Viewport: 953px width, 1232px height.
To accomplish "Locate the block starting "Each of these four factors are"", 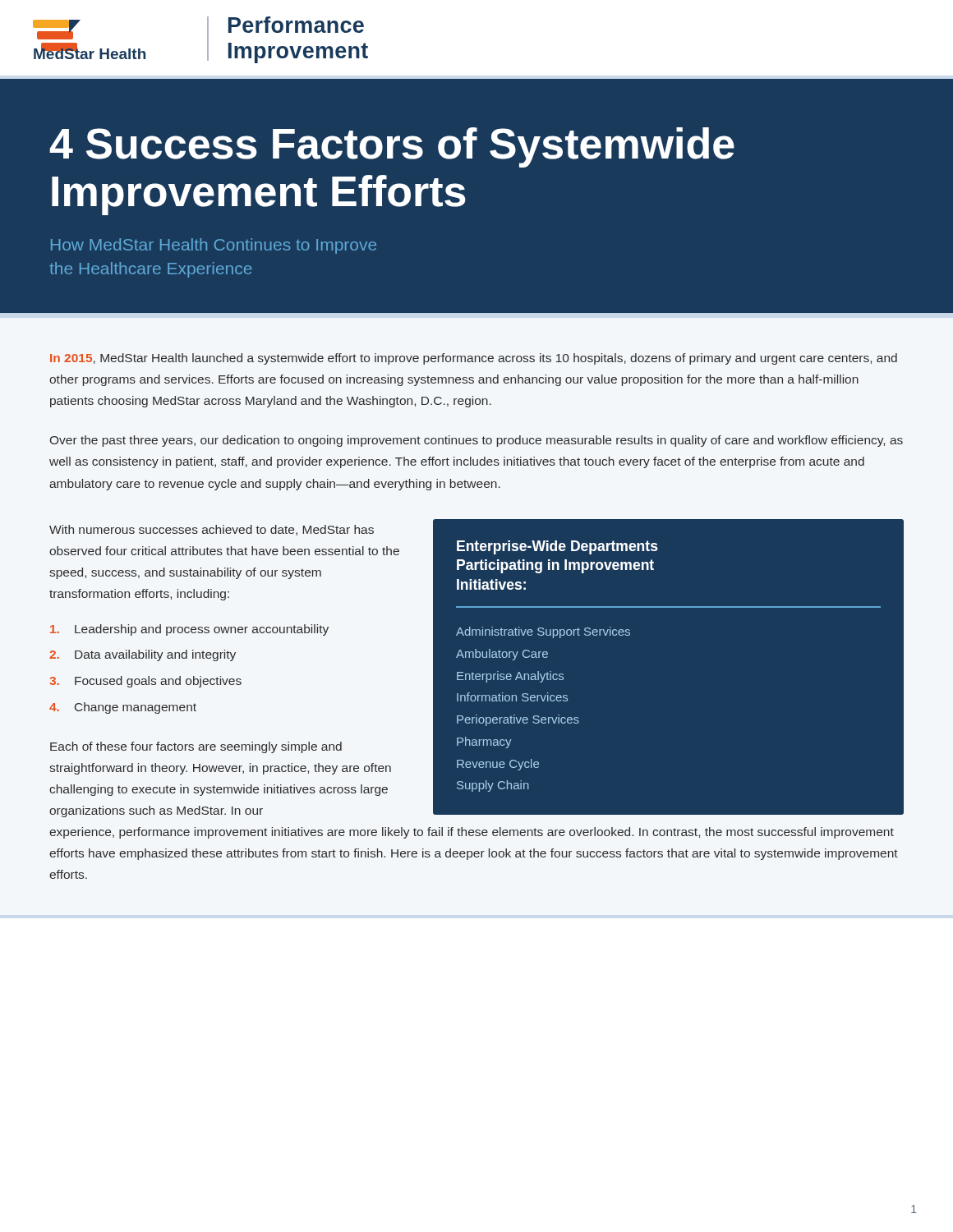I will point(220,778).
